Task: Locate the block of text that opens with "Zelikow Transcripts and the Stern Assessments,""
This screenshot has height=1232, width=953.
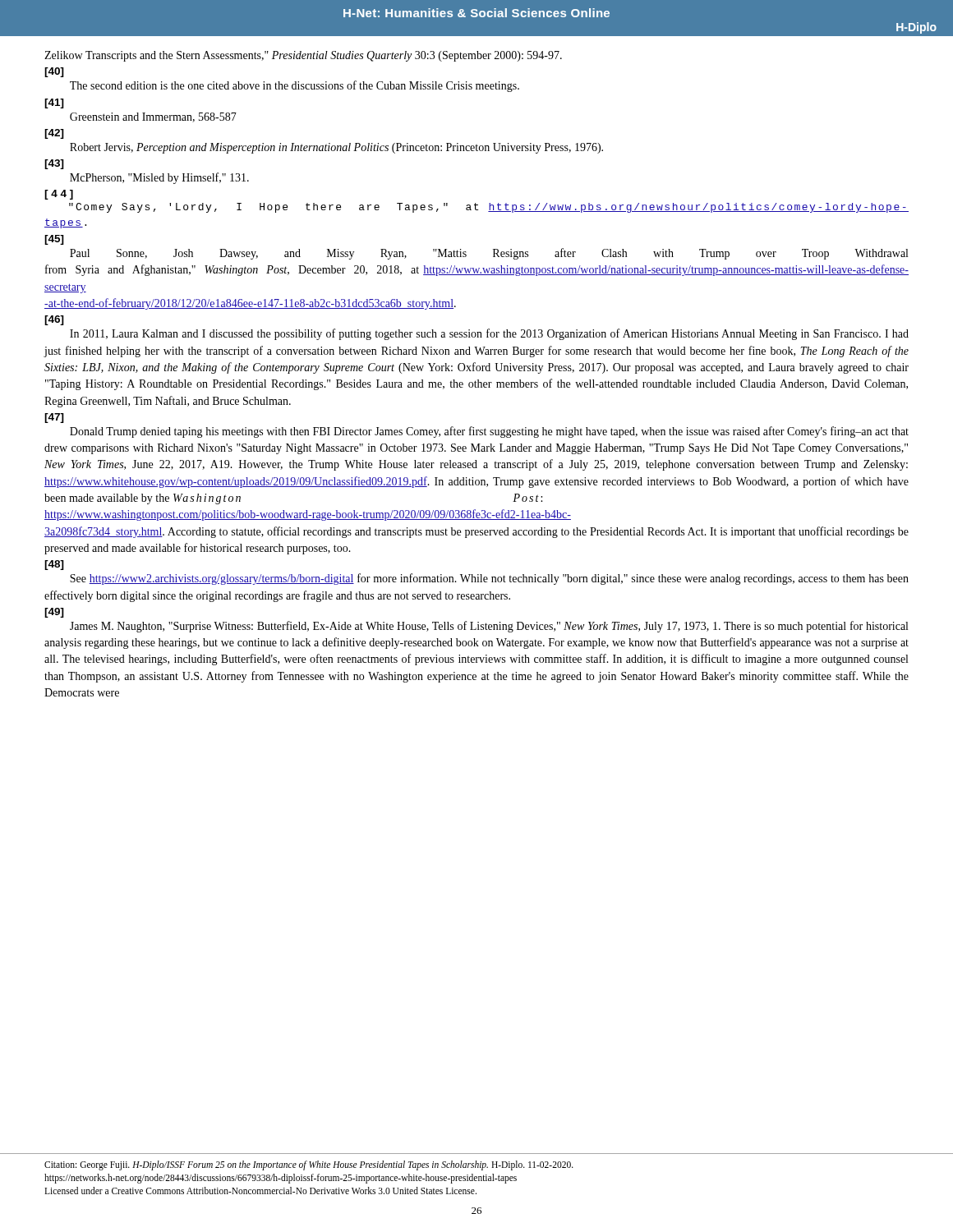Action: point(476,56)
